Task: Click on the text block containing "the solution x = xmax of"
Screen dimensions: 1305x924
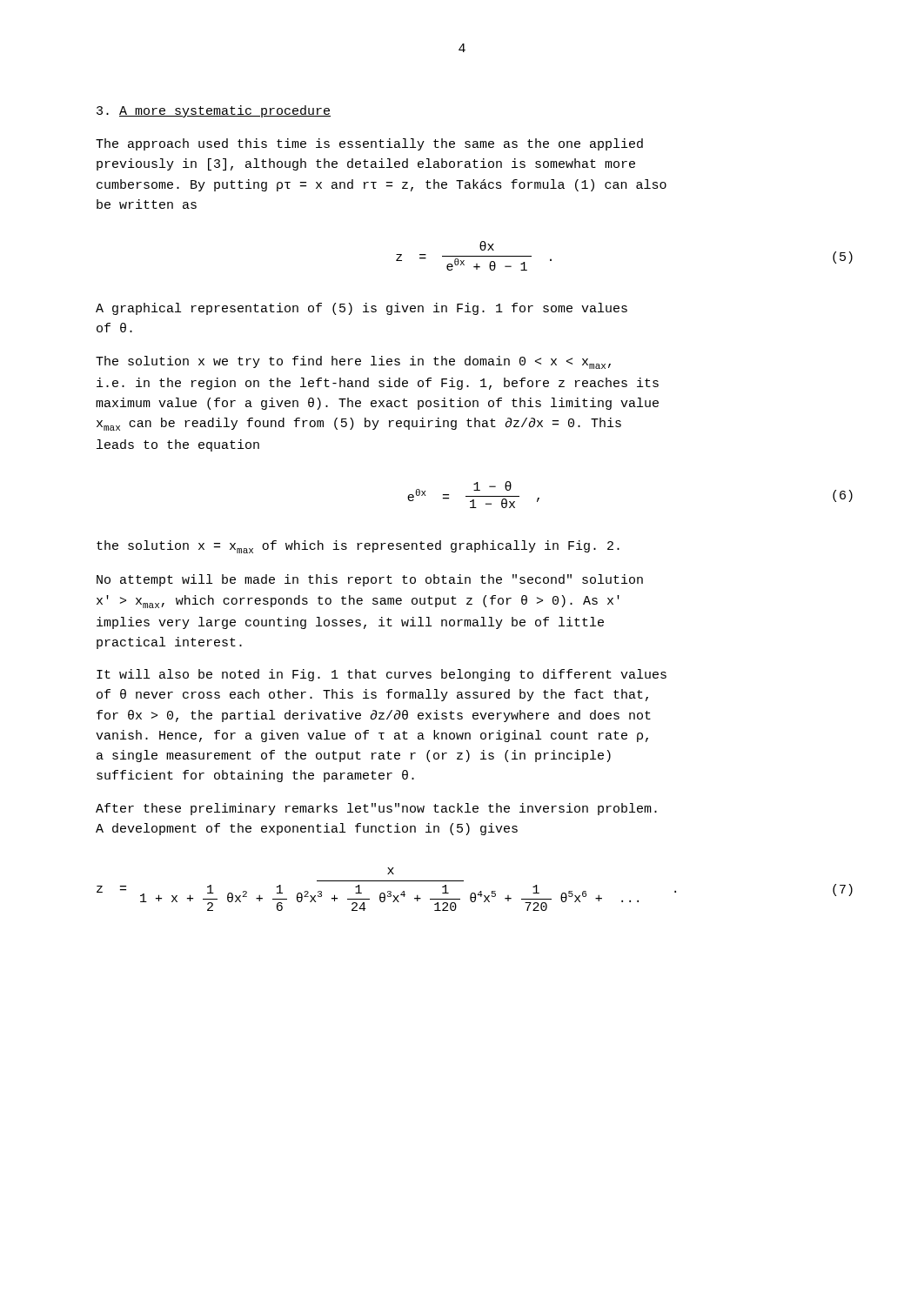Action: click(x=359, y=548)
